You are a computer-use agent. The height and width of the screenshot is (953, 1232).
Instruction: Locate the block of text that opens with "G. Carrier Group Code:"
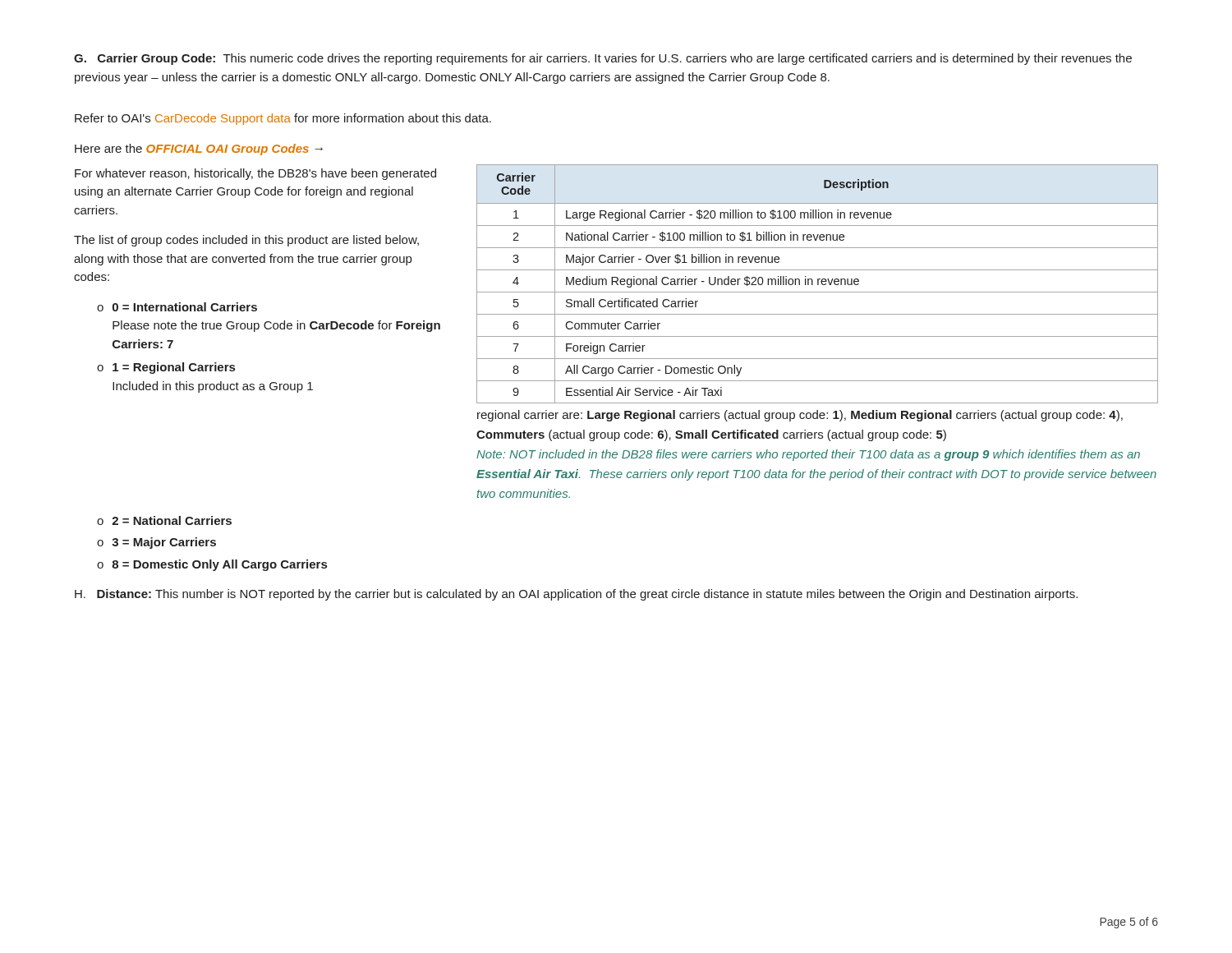pos(616,68)
